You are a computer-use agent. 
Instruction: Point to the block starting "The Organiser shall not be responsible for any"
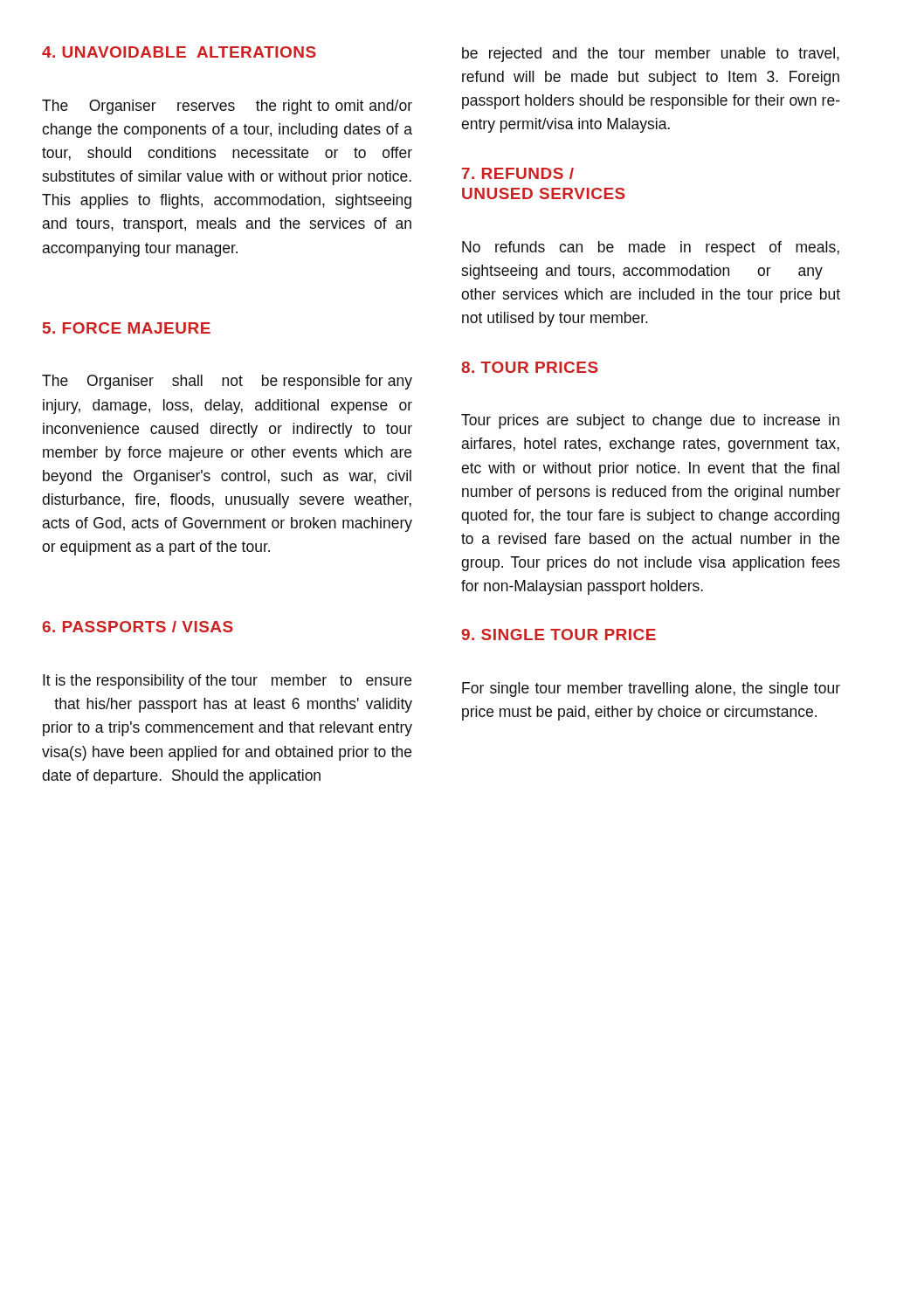point(227,464)
